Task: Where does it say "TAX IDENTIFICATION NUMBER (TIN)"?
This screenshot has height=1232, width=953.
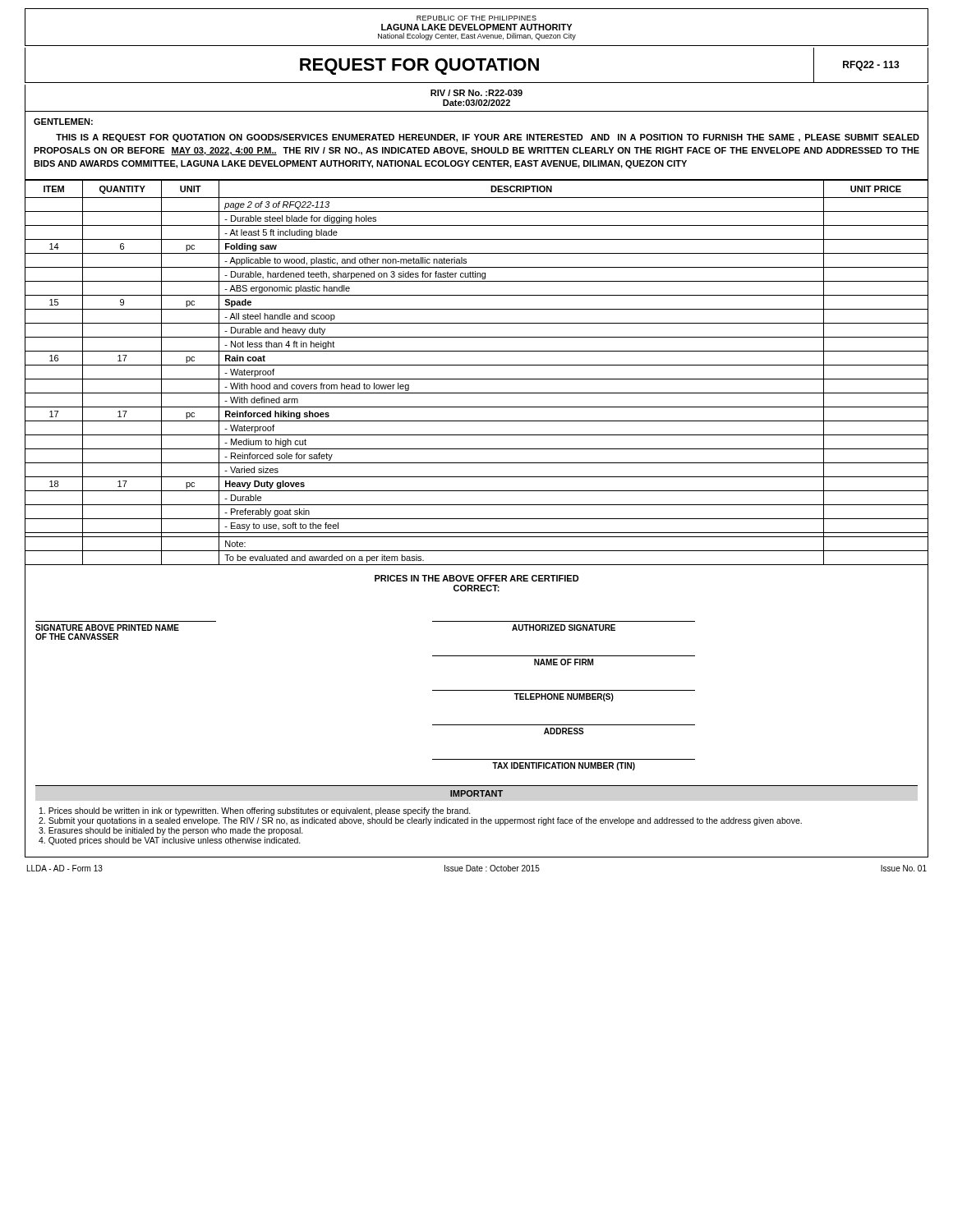Action: pyautogui.click(x=564, y=757)
